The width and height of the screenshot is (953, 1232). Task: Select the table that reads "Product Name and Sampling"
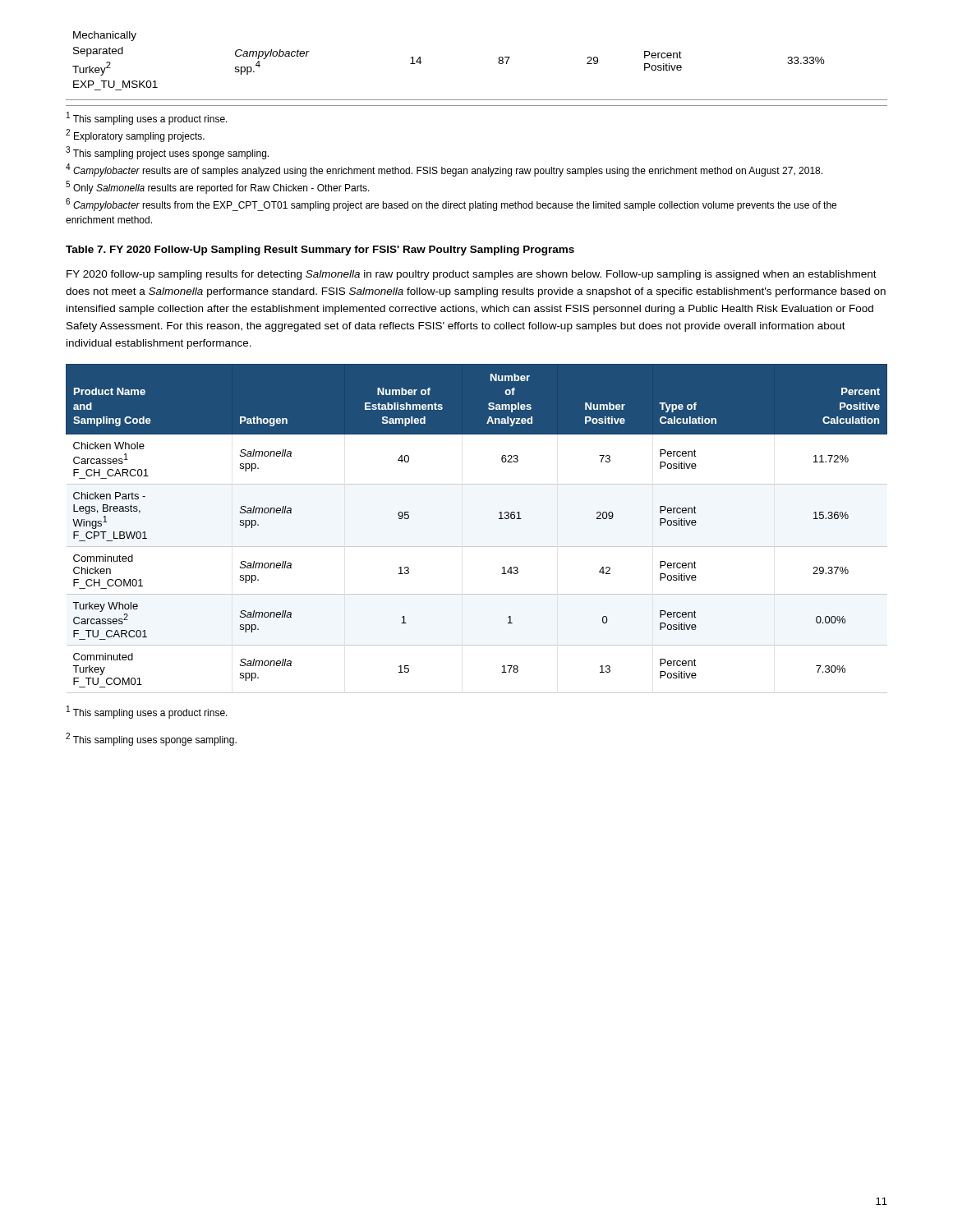tap(476, 528)
